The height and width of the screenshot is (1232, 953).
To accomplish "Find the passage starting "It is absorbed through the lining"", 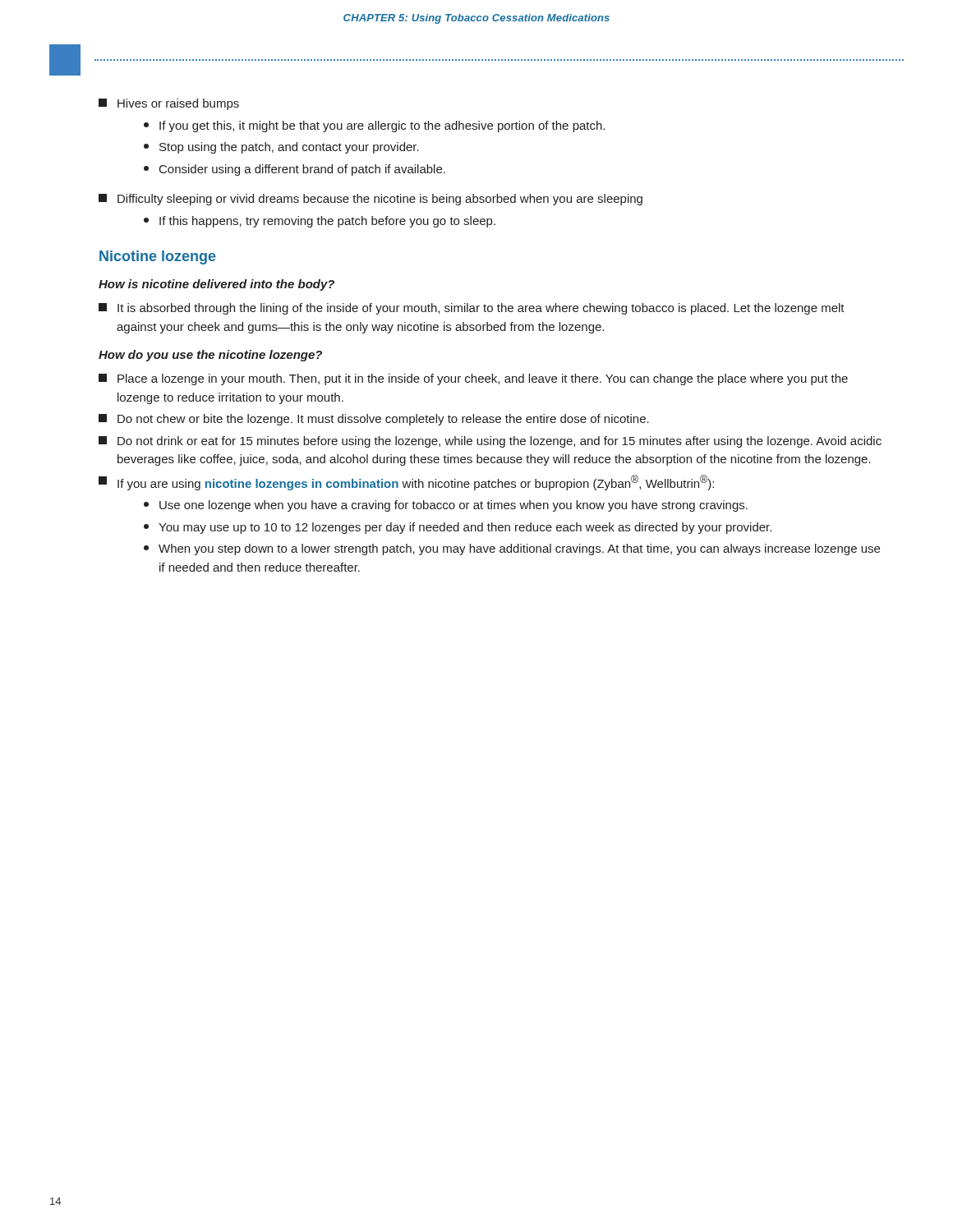I will click(x=493, y=317).
